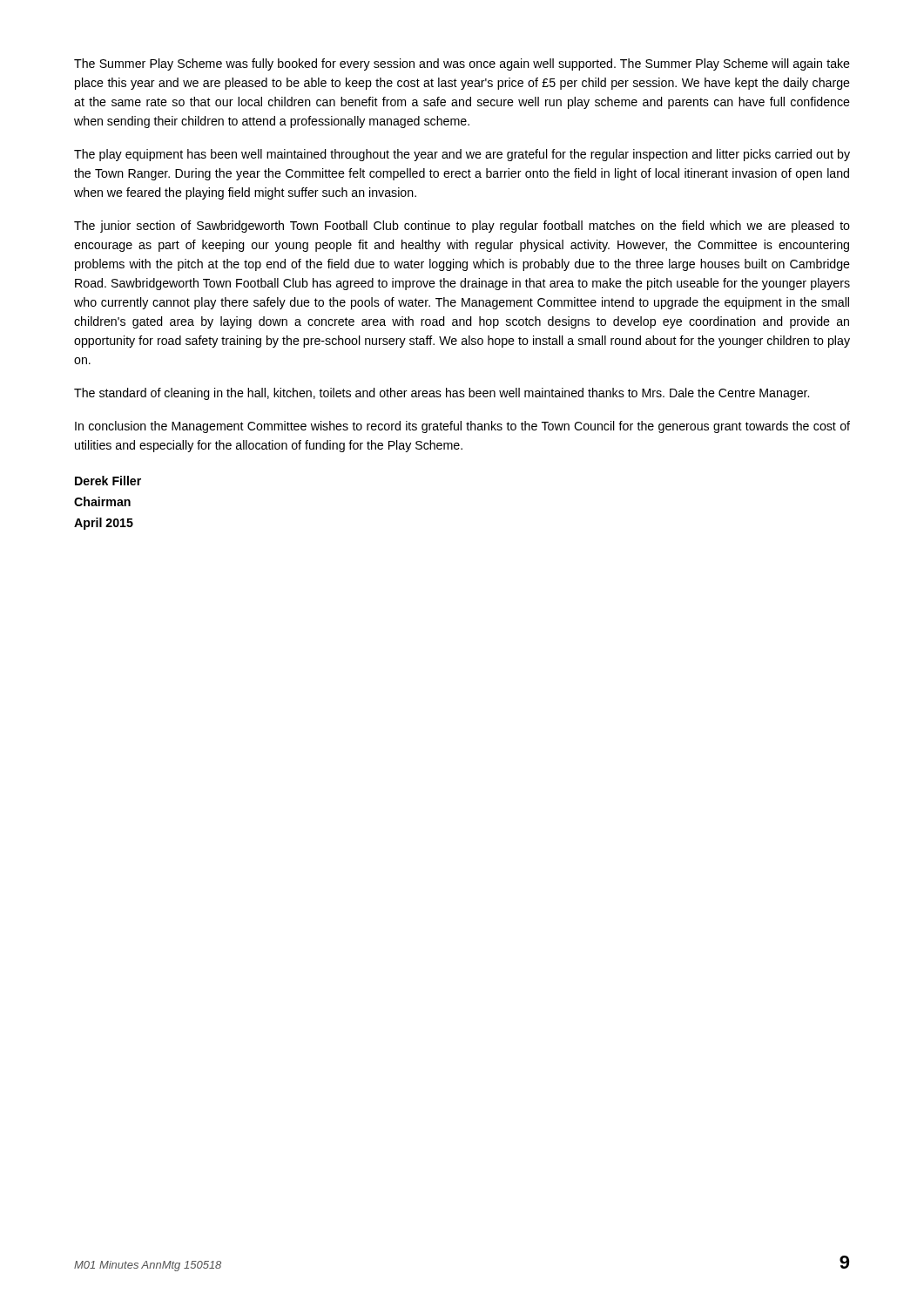Screen dimensions: 1307x924
Task: Find the text block containing "In conclusion the Management Committee"
Action: click(x=462, y=436)
